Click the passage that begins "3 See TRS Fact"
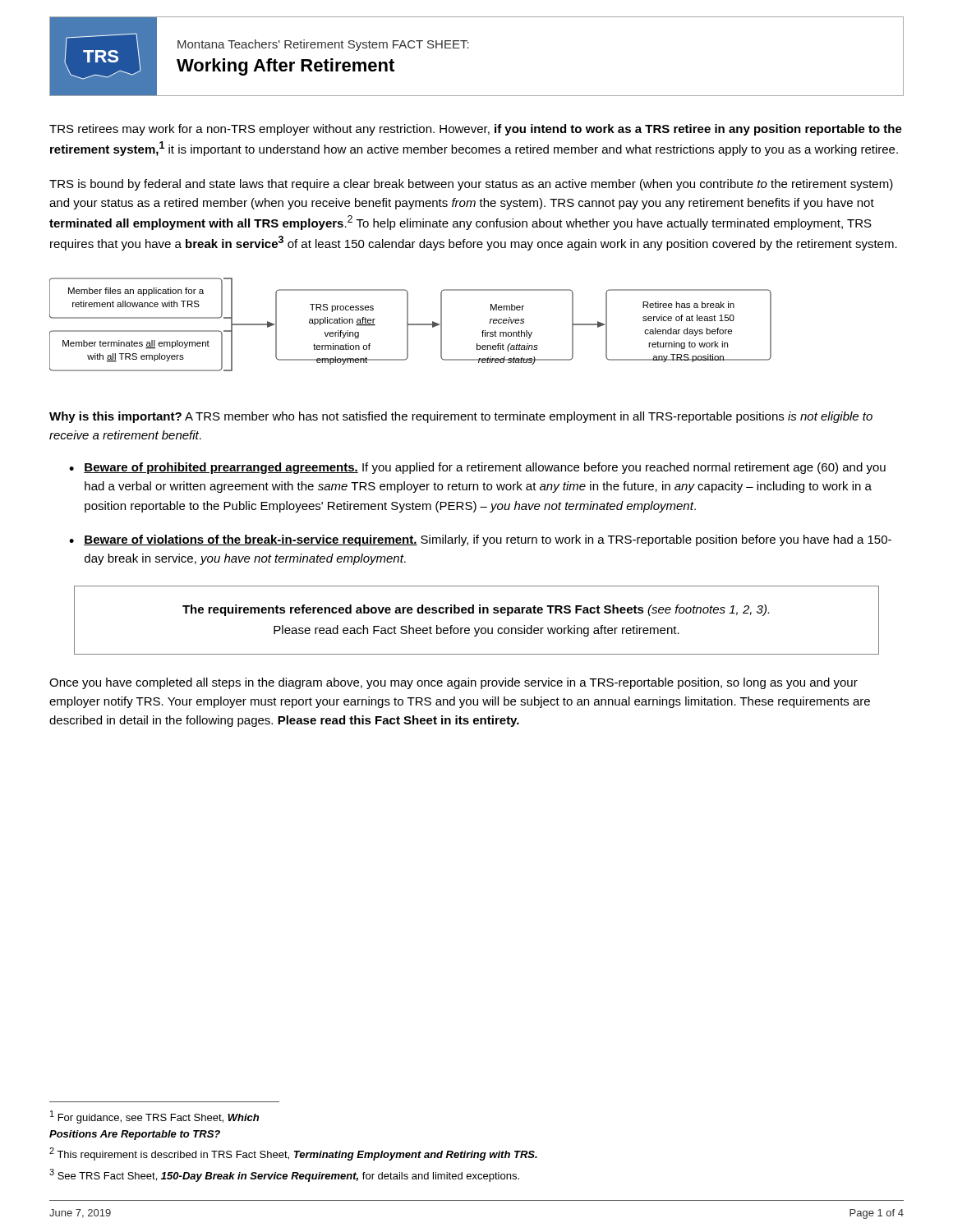953x1232 pixels. (285, 1175)
